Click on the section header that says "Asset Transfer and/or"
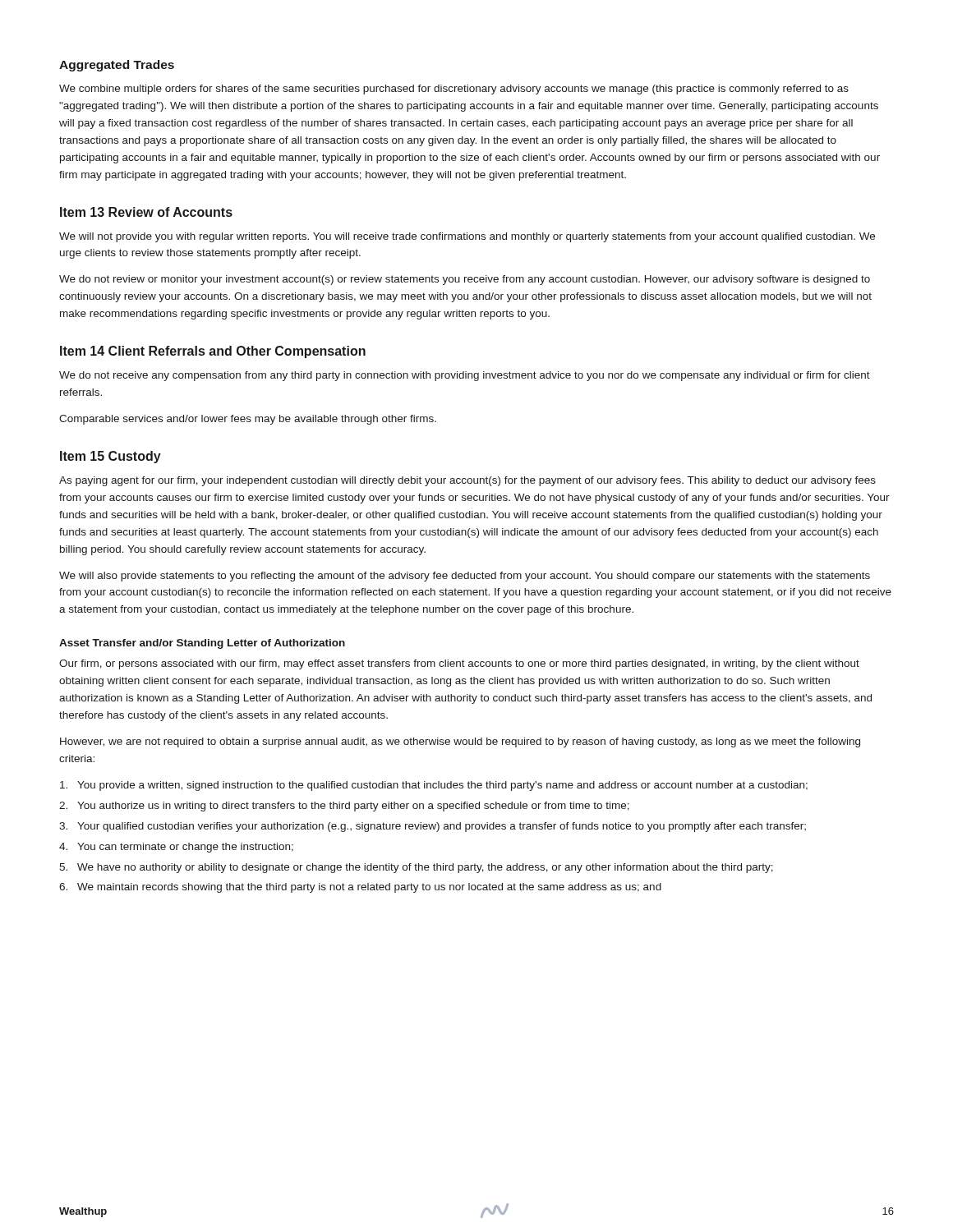Screen dimensions: 1232x953 coord(202,643)
